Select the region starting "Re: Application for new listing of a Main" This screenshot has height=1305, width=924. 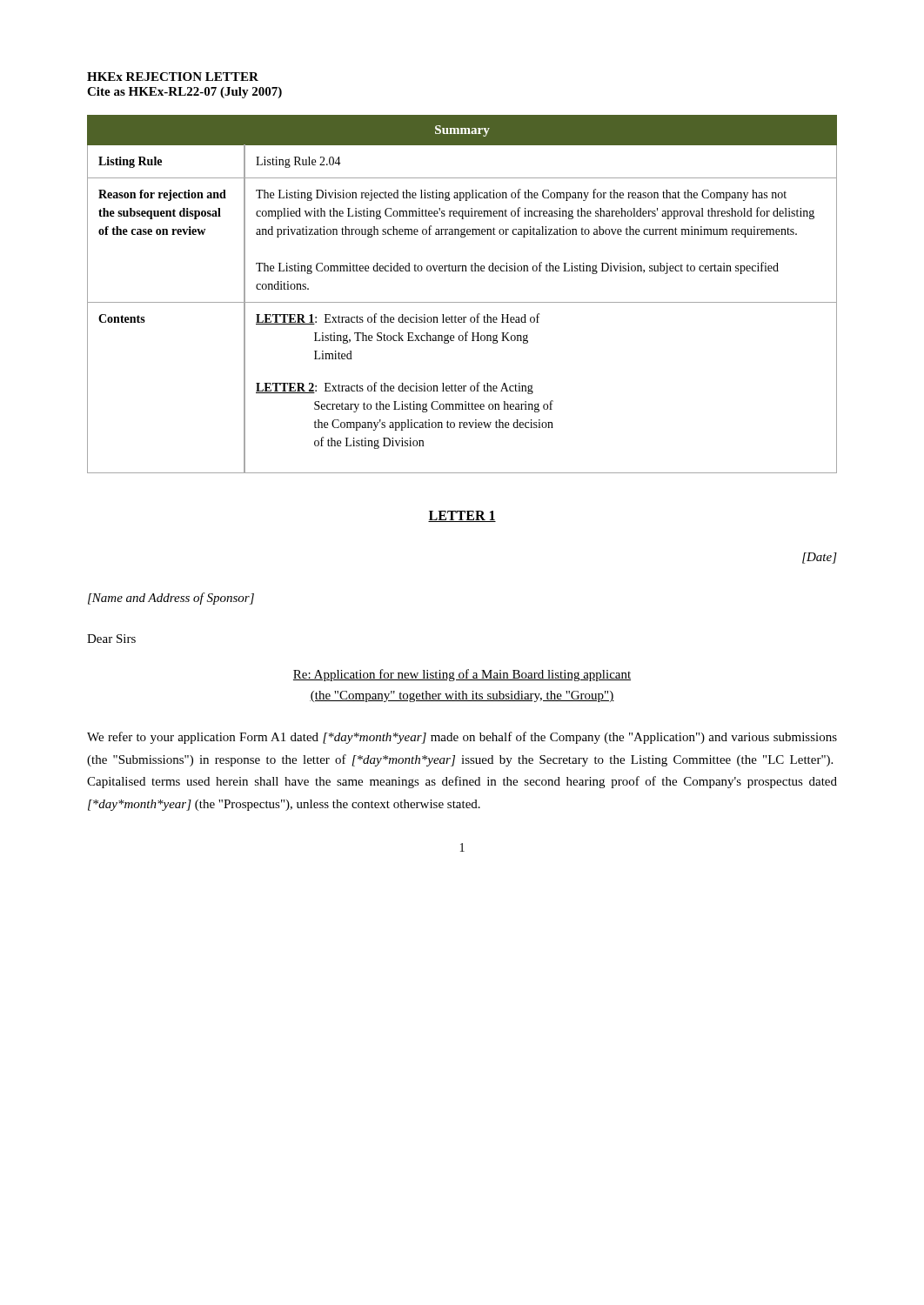coord(462,685)
